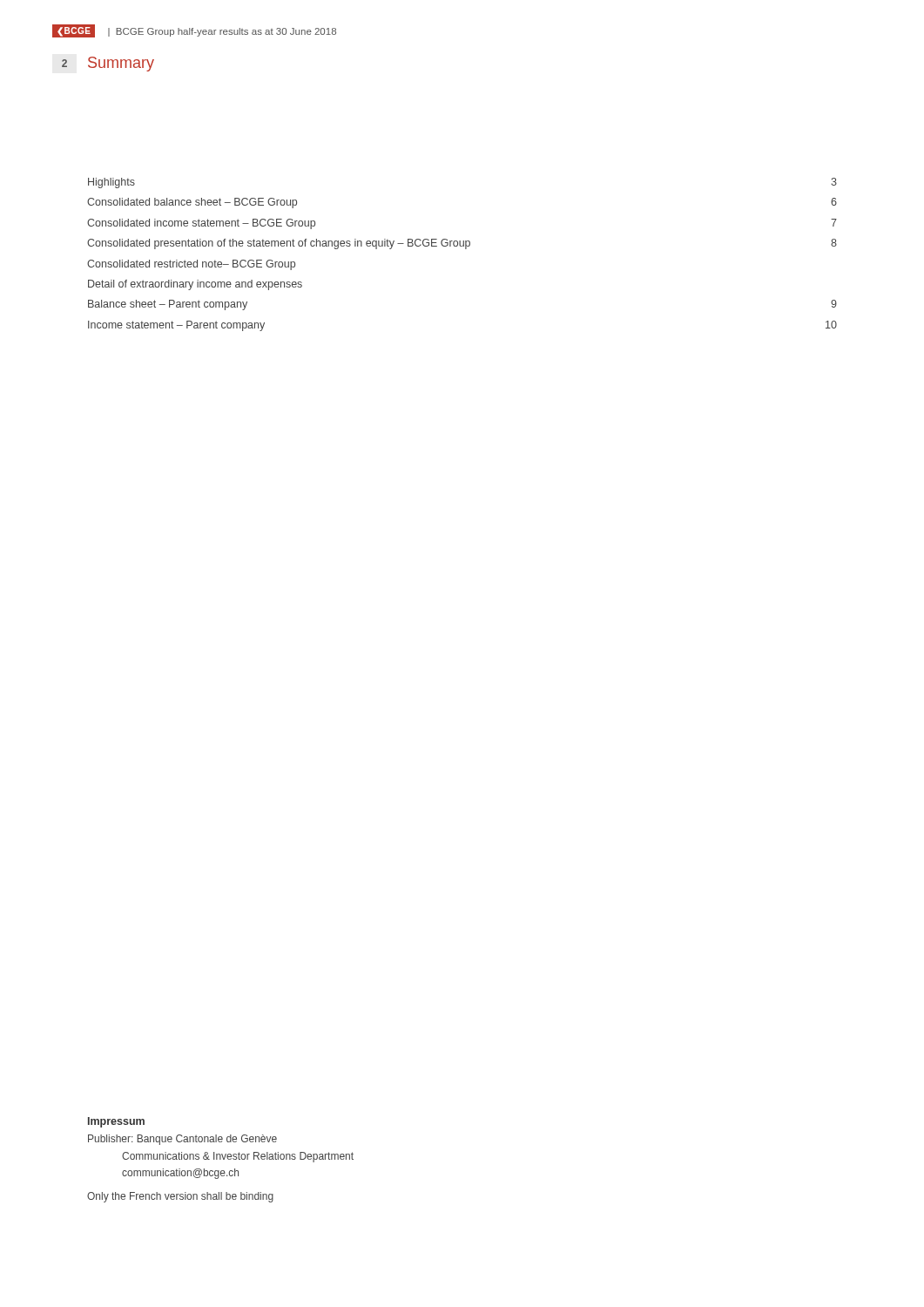924x1307 pixels.
Task: Find the list item containing "Consolidated restricted note– BCGE"
Action: point(191,265)
